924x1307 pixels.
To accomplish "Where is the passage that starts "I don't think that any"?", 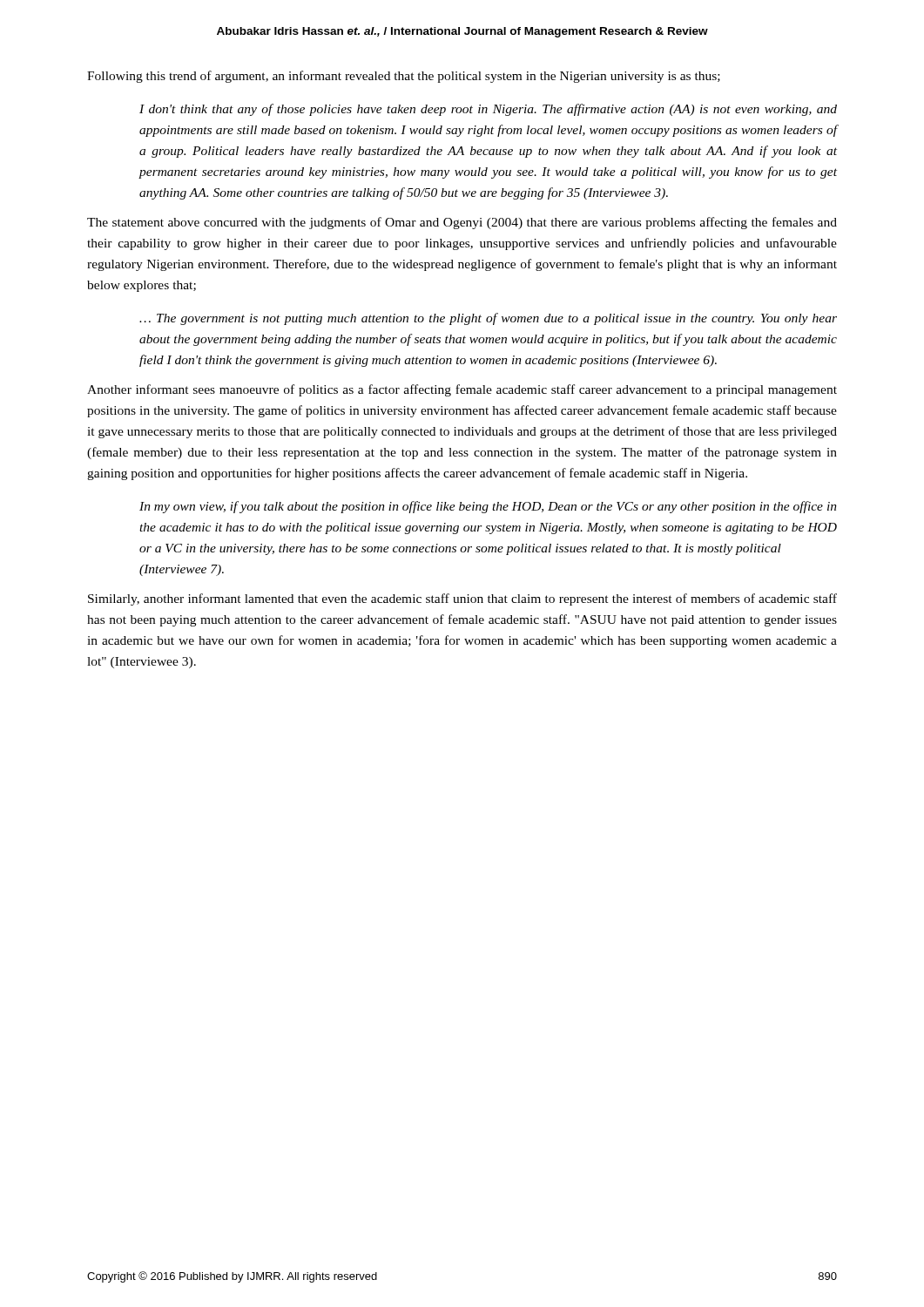I will tap(488, 150).
